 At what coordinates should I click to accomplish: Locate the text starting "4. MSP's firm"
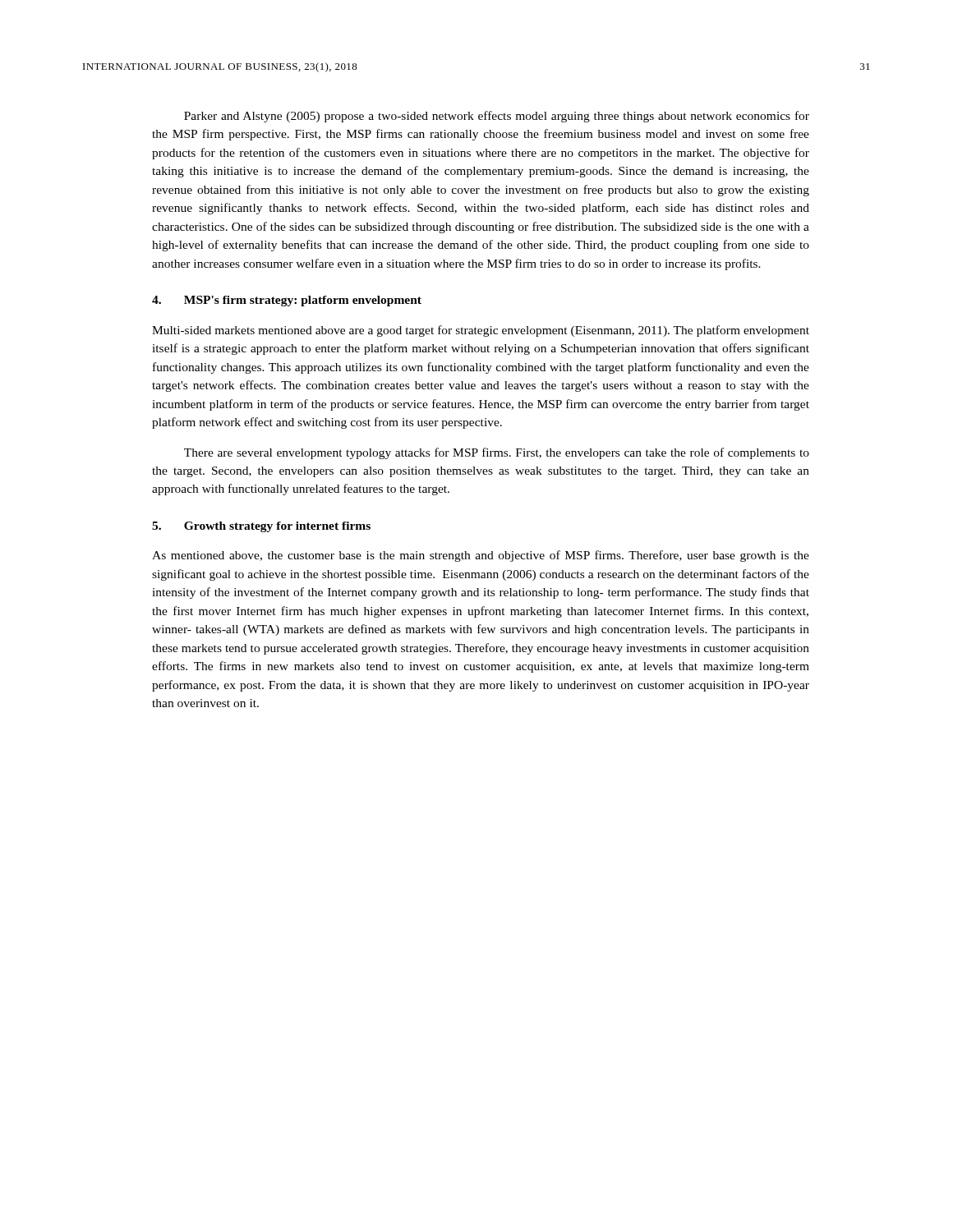[287, 300]
